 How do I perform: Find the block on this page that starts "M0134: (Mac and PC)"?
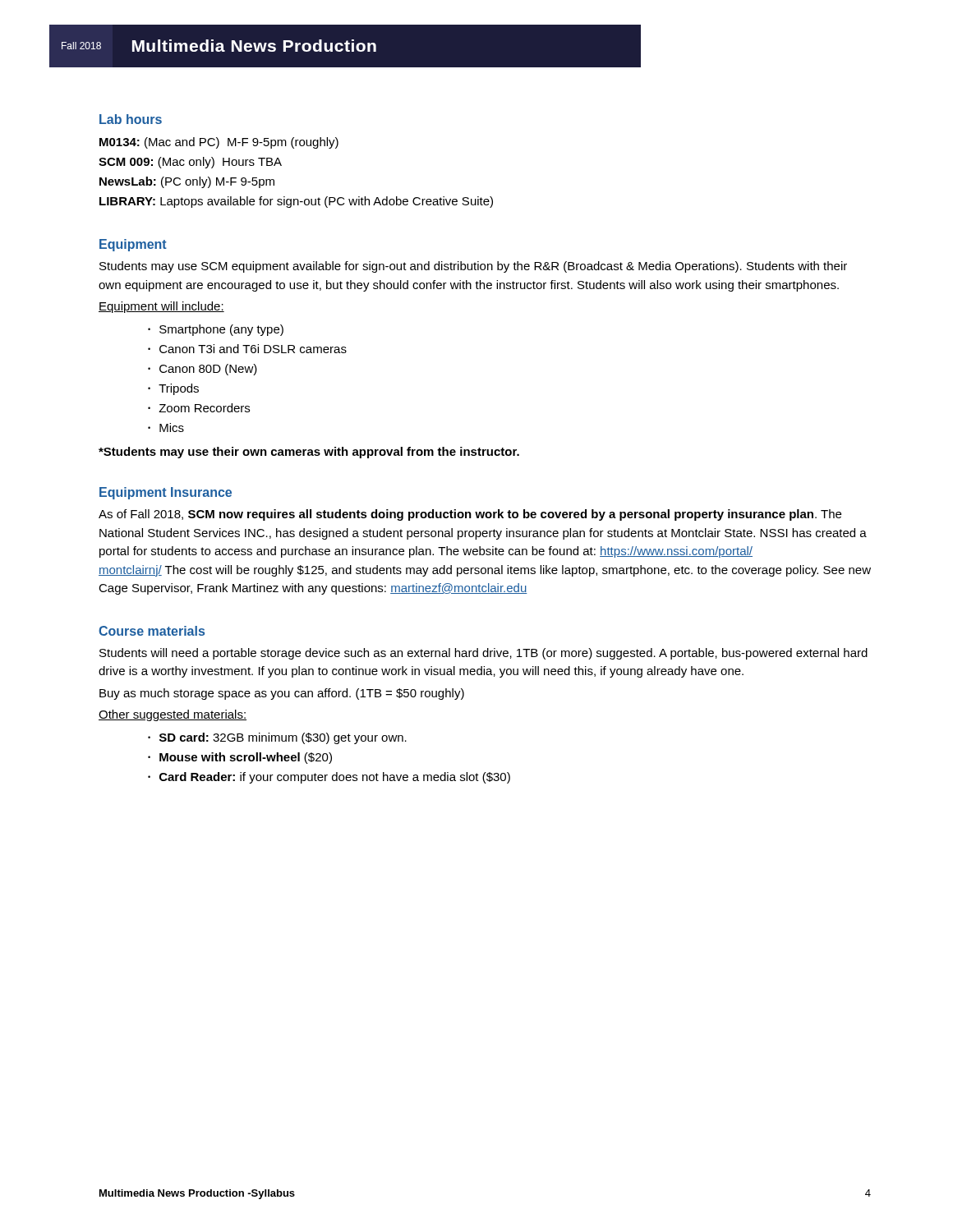click(219, 143)
